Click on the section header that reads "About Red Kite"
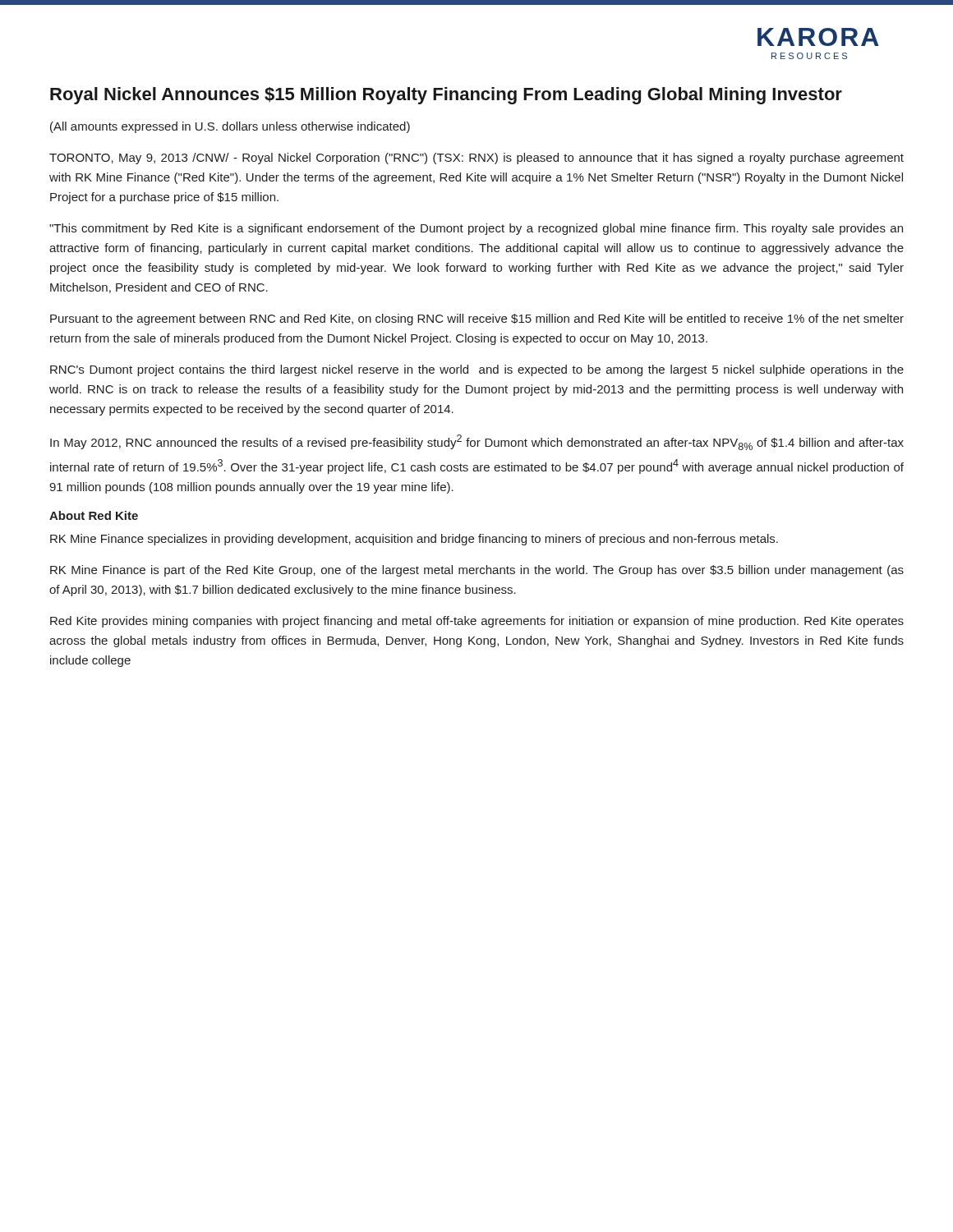This screenshot has height=1232, width=953. (94, 515)
